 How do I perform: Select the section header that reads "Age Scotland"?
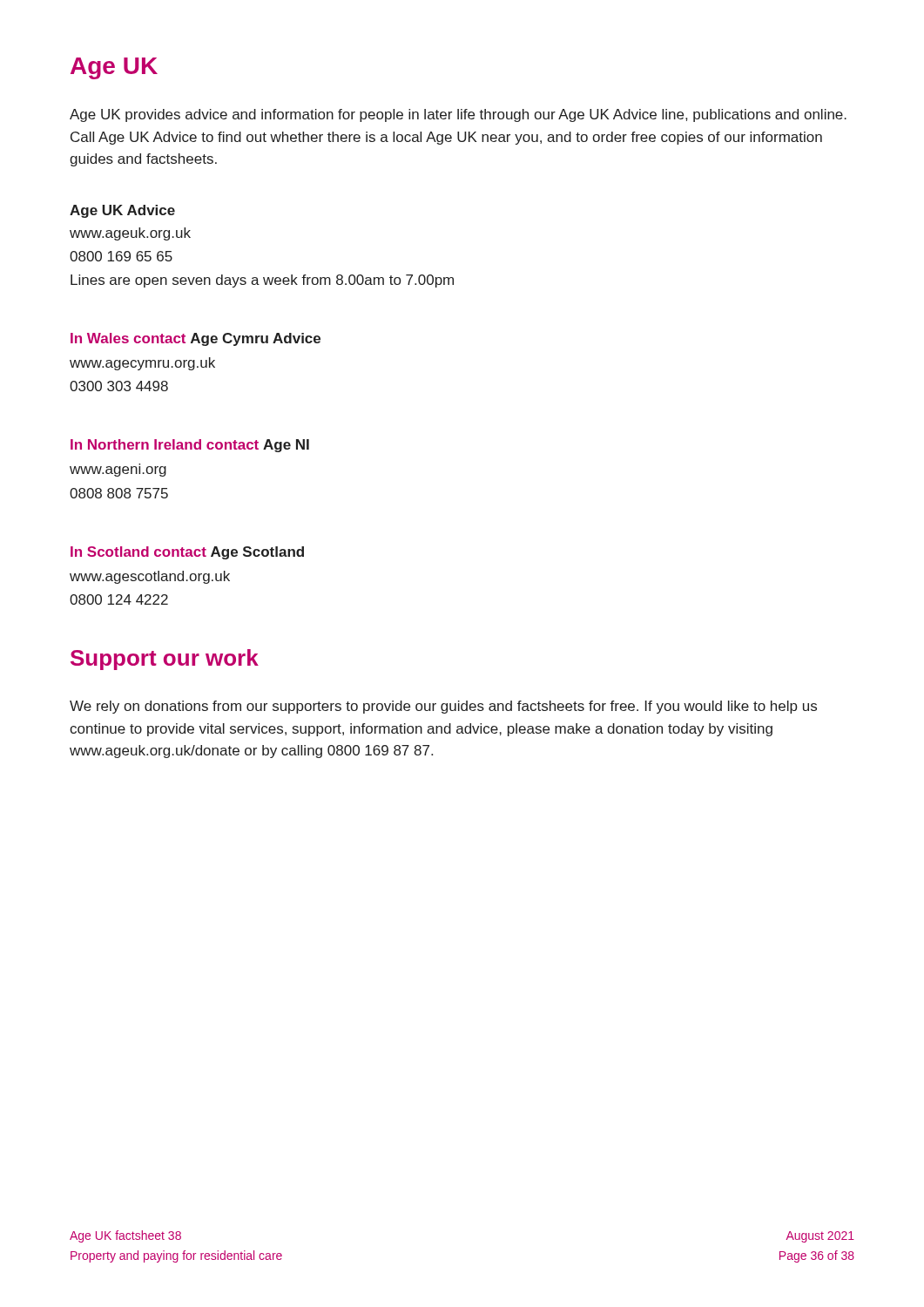258,552
